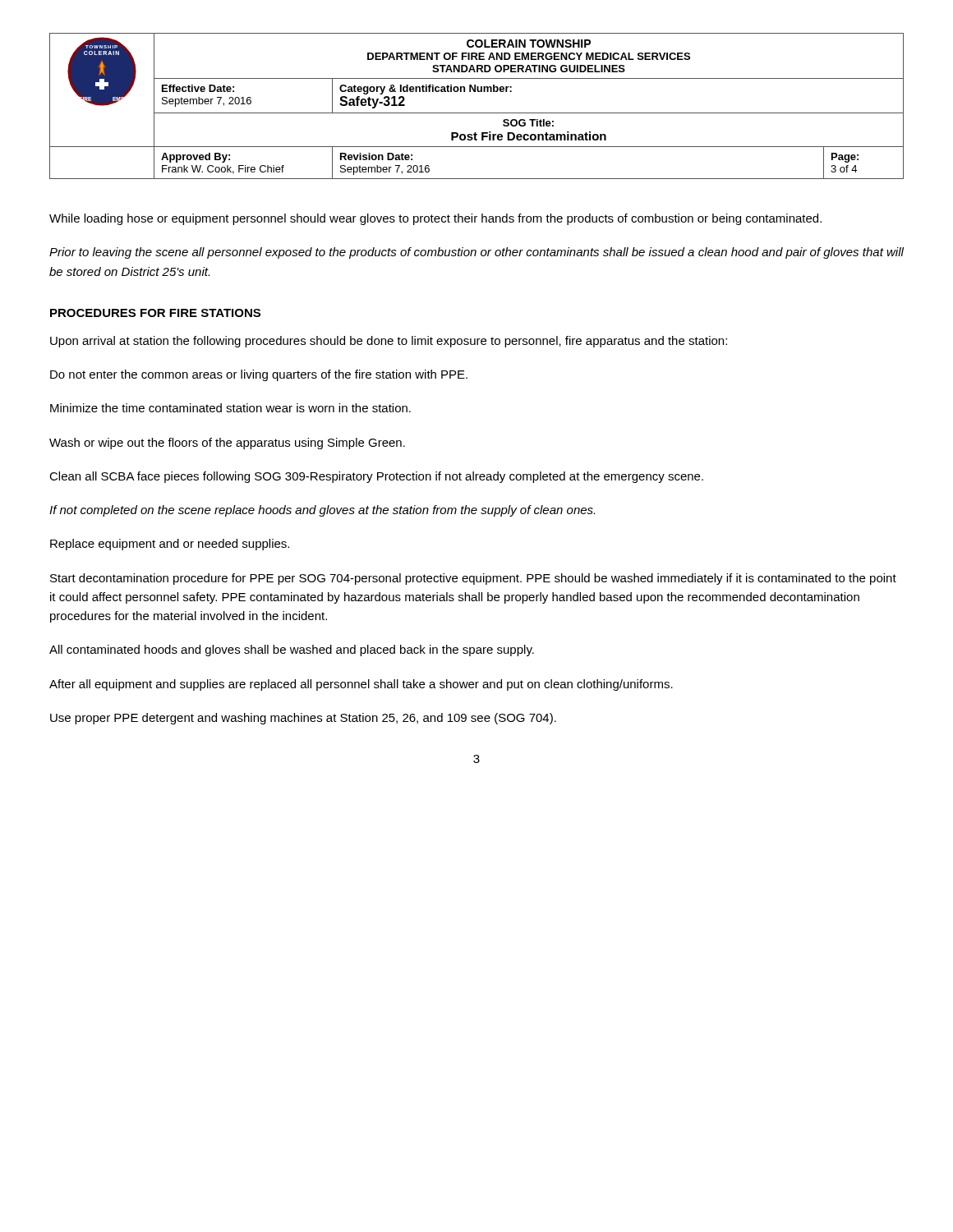Select the region starting "All contaminated hoods and gloves shall be"
The height and width of the screenshot is (1232, 953).
tap(292, 649)
